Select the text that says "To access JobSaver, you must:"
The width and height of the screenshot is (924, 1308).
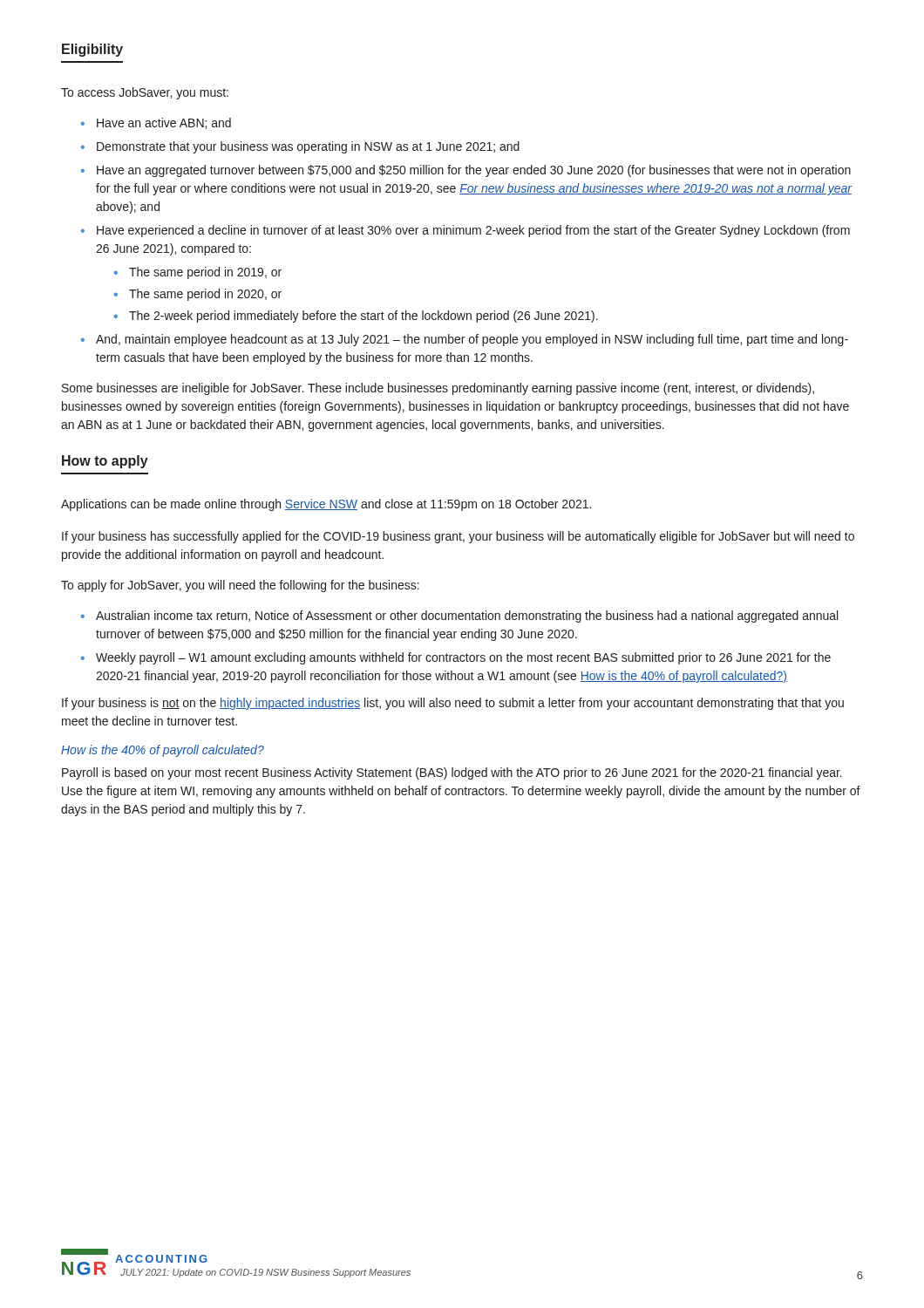(145, 93)
